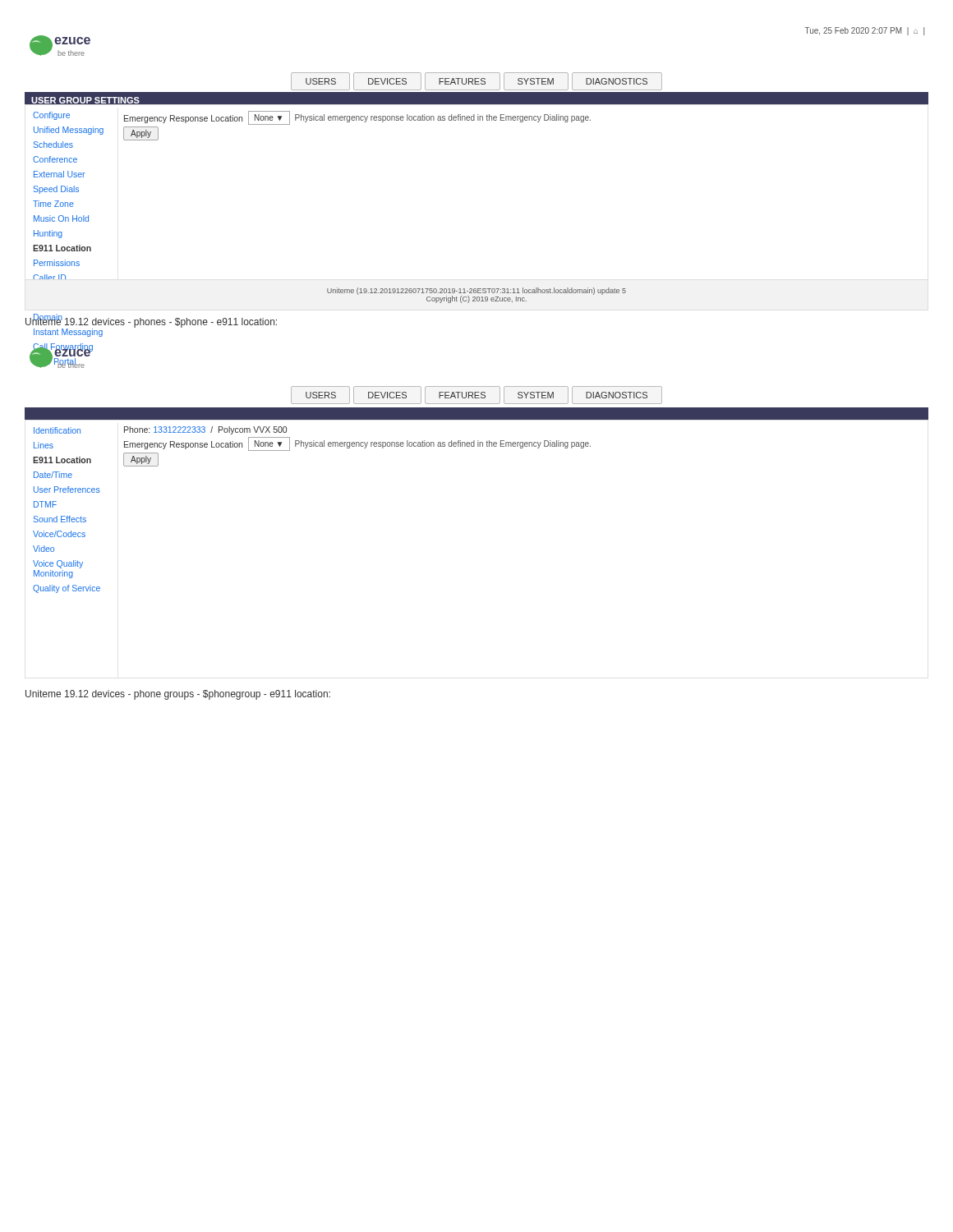The height and width of the screenshot is (1232, 953).
Task: Locate the list item that says "Caller ID"
Action: [x=50, y=278]
